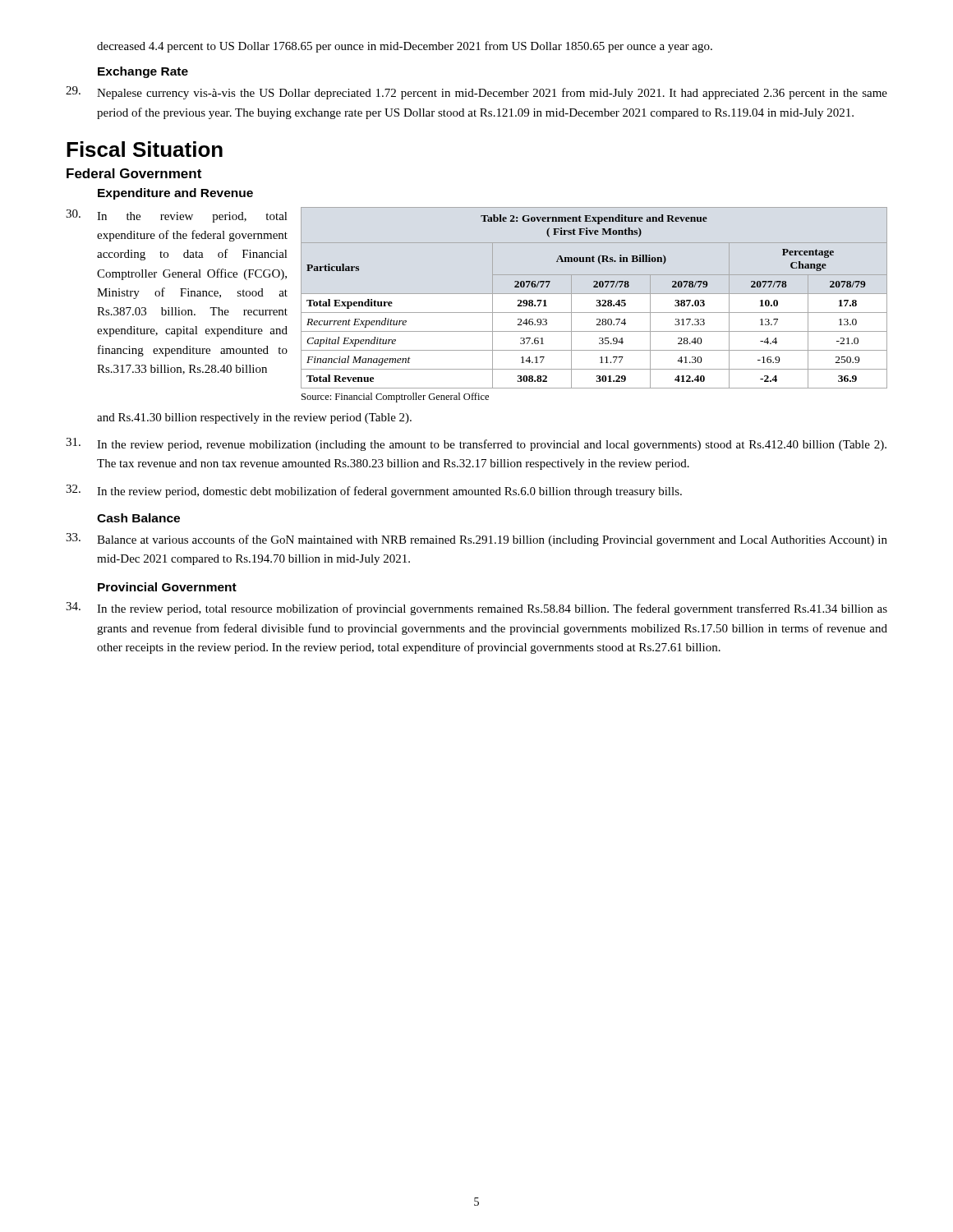Viewport: 953px width, 1232px height.
Task: Locate the text "Fiscal Situation"
Action: pyautogui.click(x=145, y=149)
